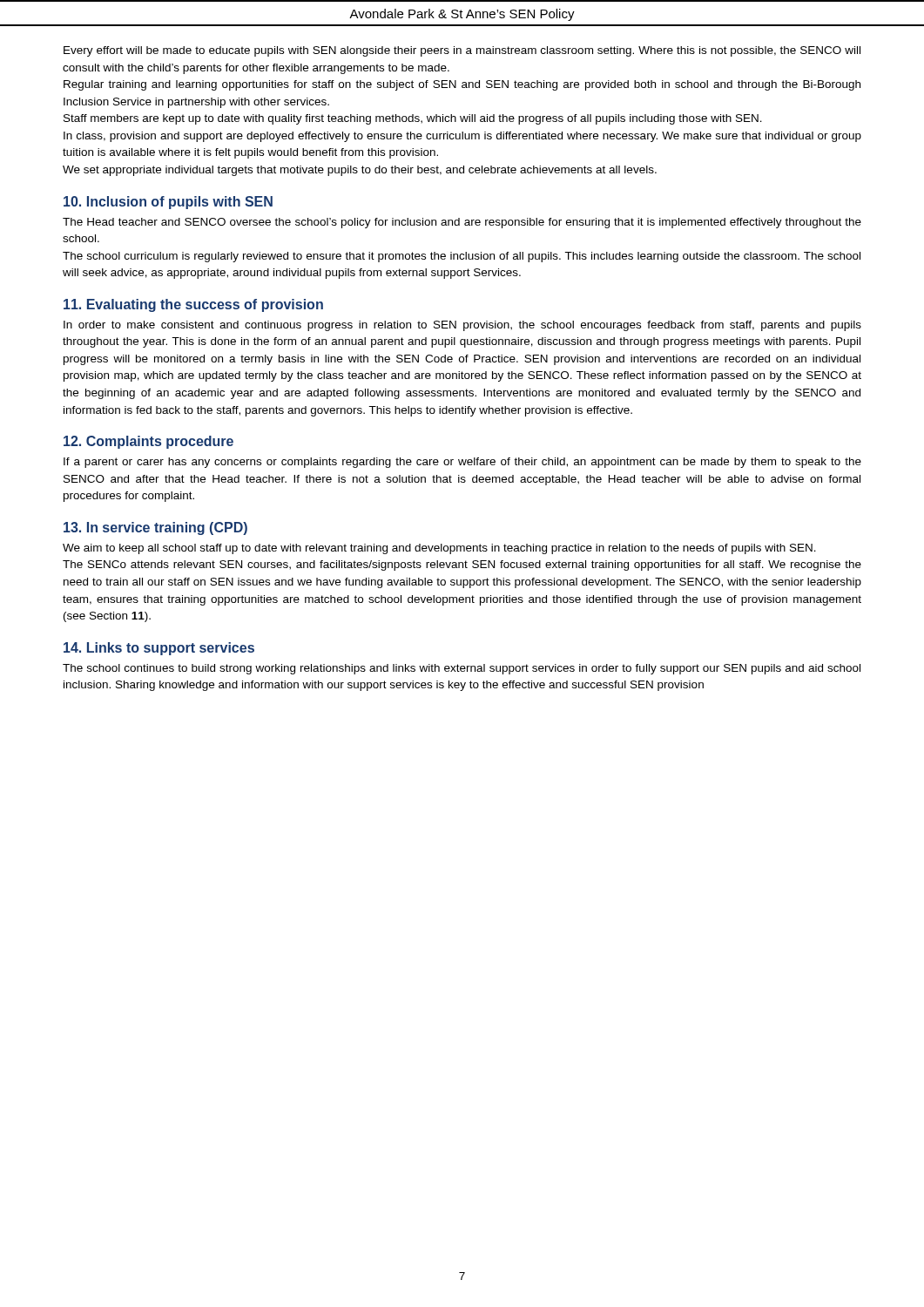Viewport: 924px width, 1307px height.
Task: Point to the block beginning "The school continues to build strong working"
Action: 462,676
